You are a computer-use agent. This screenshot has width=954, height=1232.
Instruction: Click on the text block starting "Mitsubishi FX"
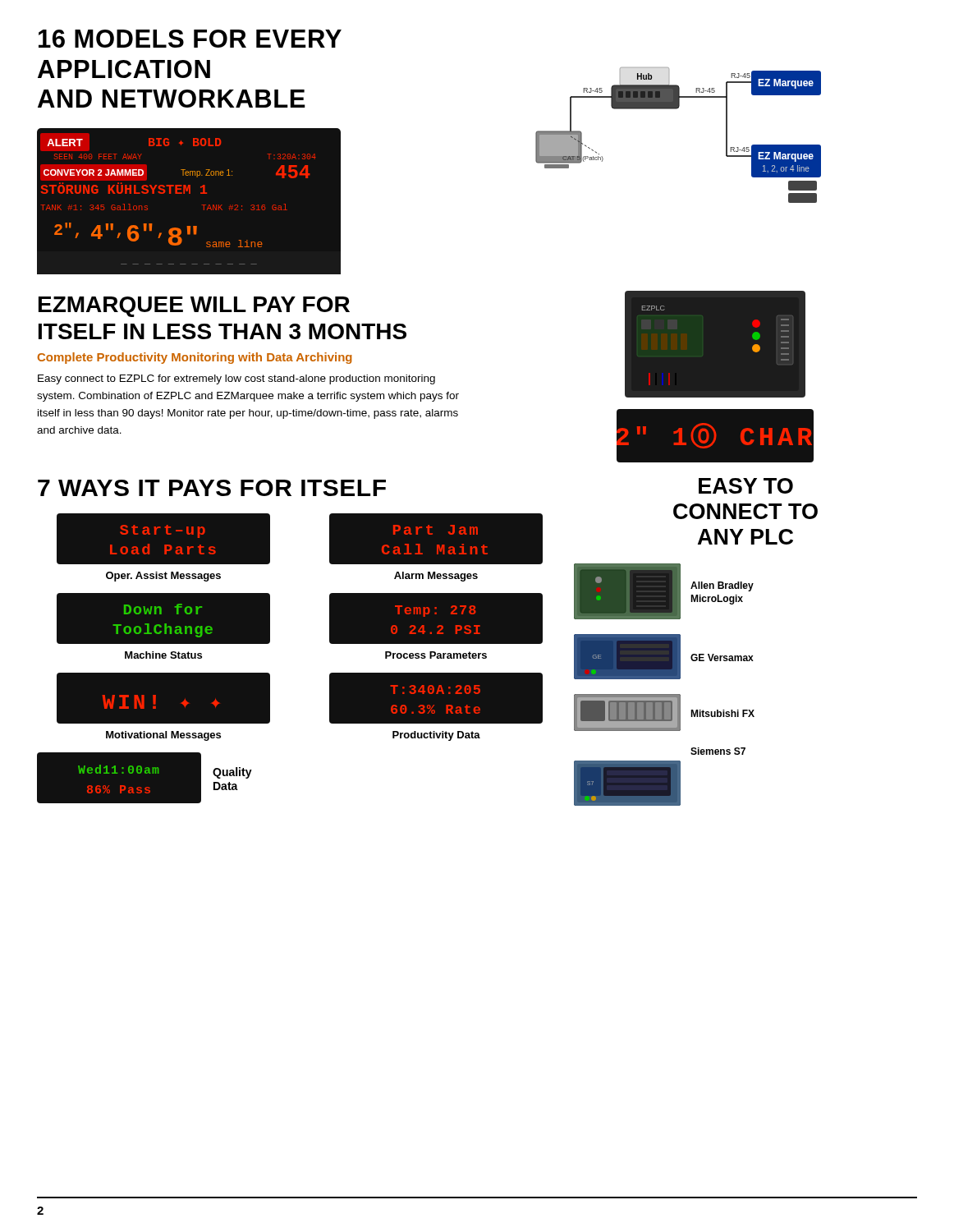point(723,714)
